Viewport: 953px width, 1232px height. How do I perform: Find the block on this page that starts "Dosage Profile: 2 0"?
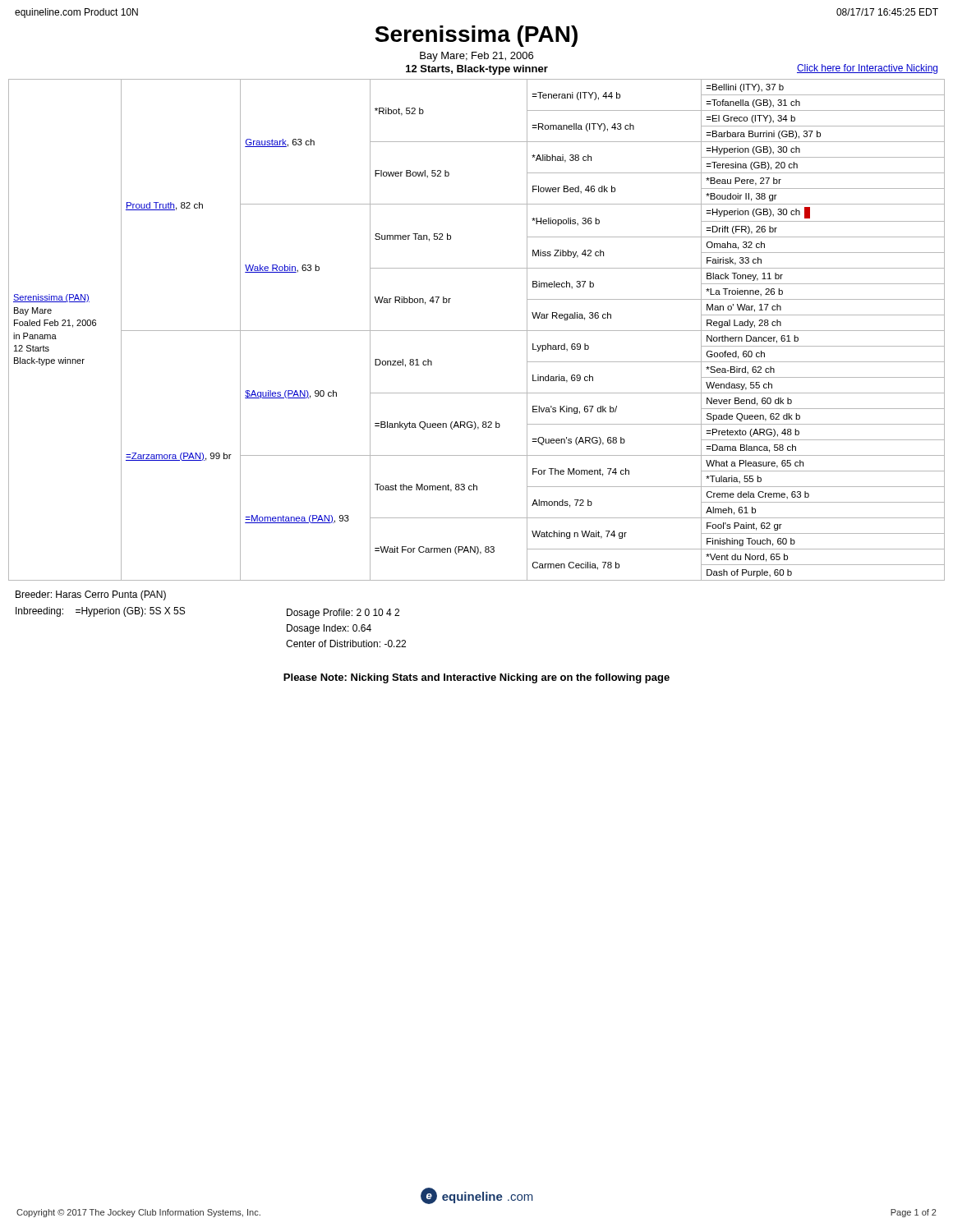point(346,629)
